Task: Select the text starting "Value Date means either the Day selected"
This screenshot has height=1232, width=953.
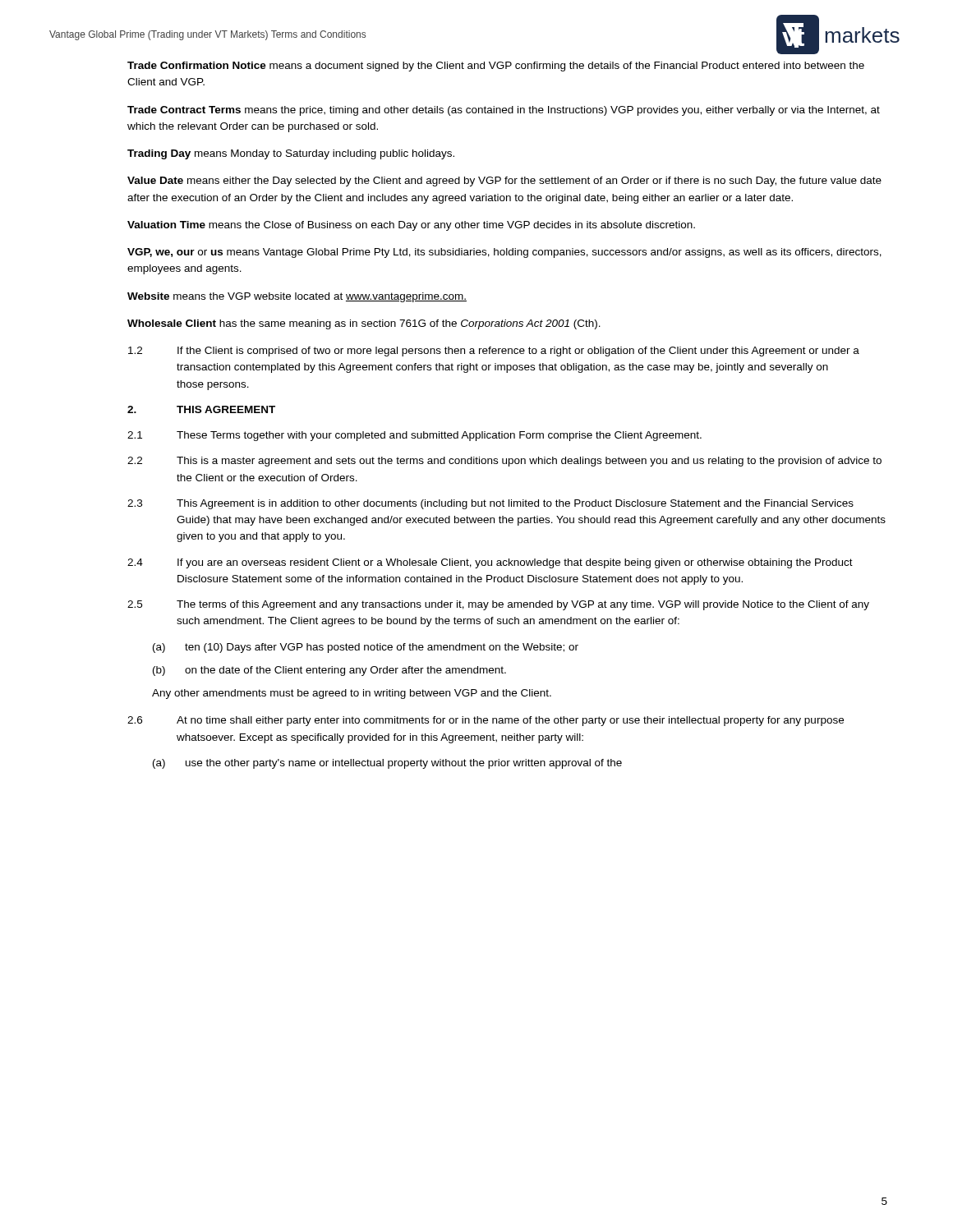Action: coord(507,189)
